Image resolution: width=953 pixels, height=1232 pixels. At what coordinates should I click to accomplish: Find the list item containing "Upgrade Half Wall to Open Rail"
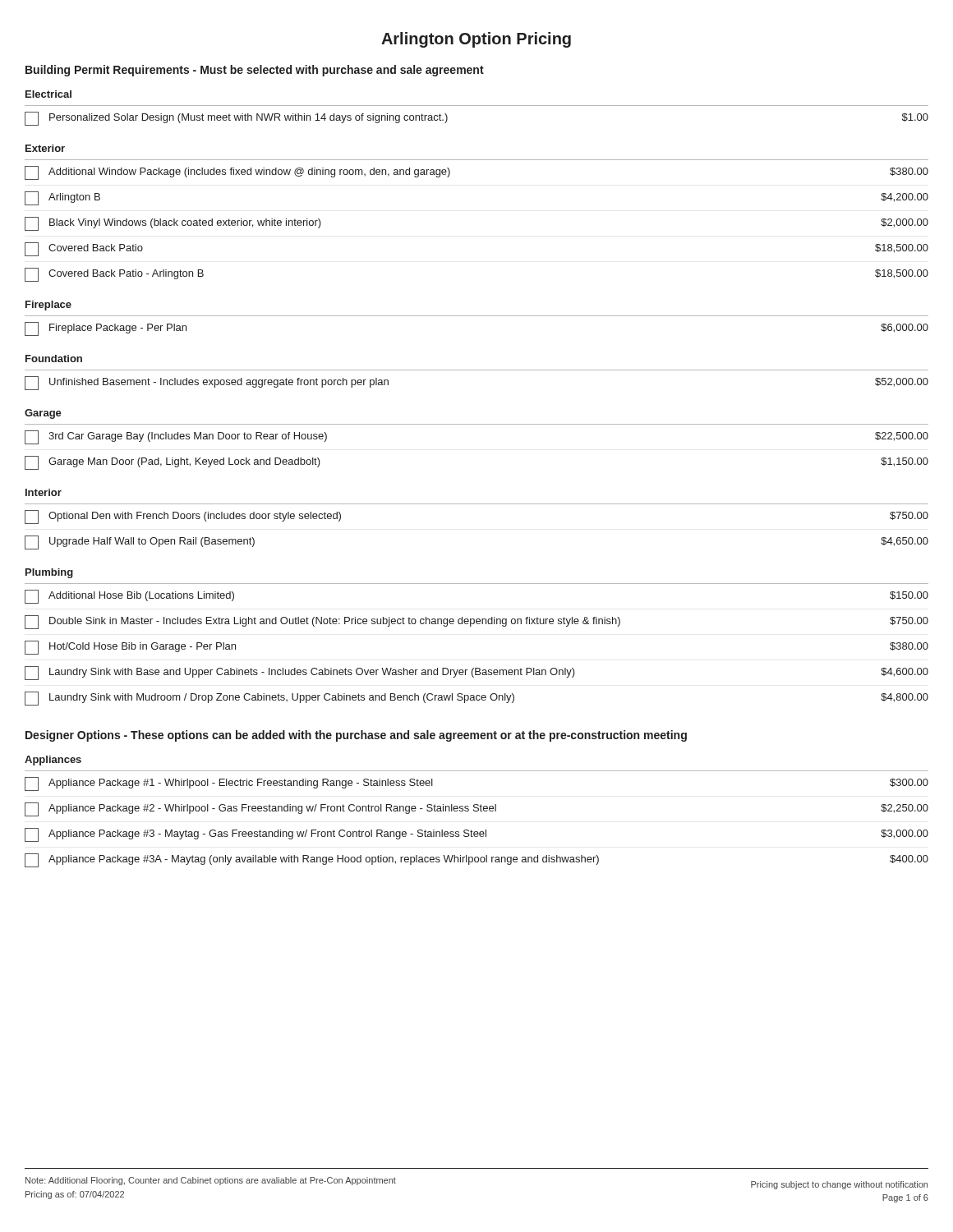point(138,542)
